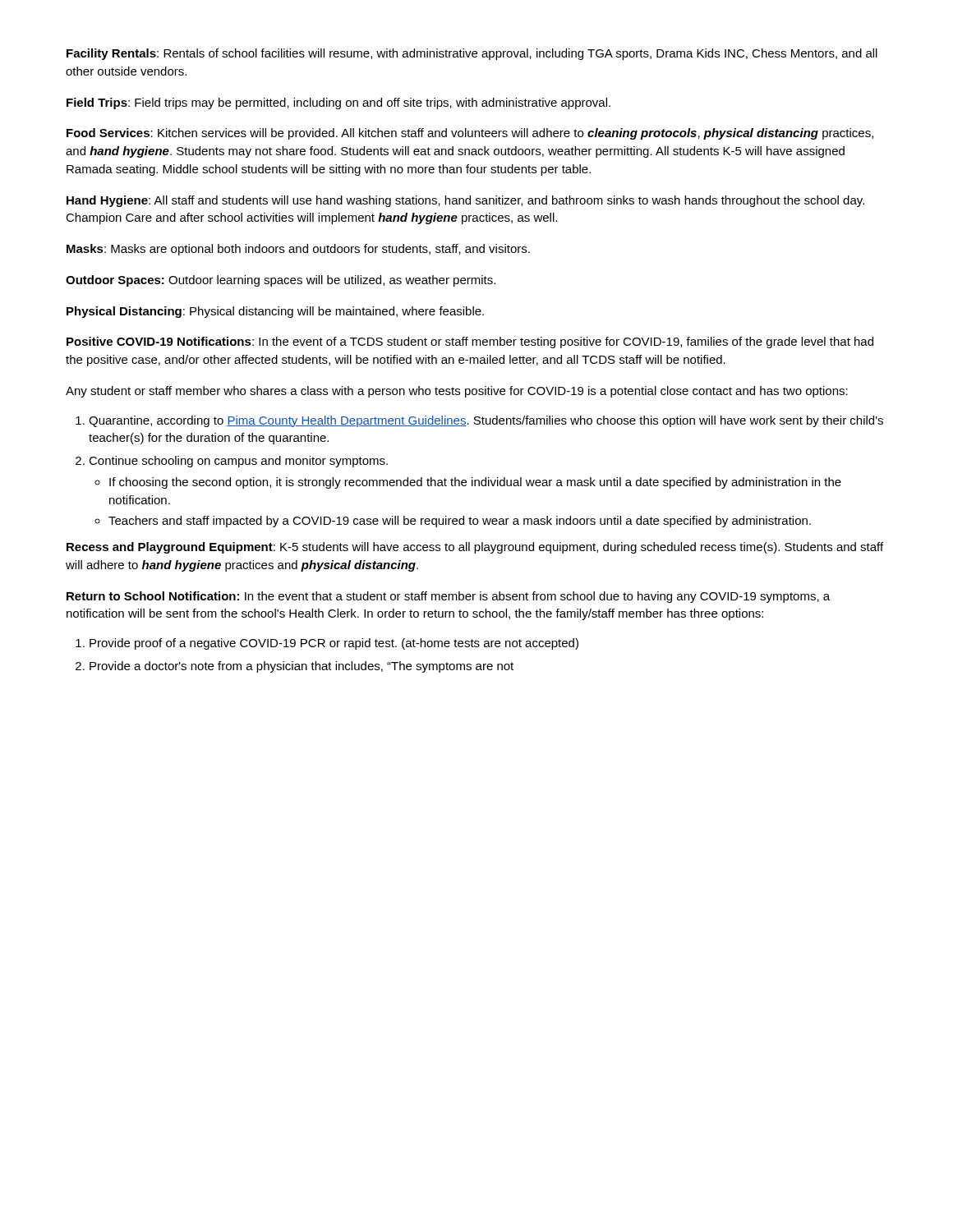
Task: Point to the passage starting "Positive COVID-19 Notifications: In"
Action: click(x=476, y=351)
